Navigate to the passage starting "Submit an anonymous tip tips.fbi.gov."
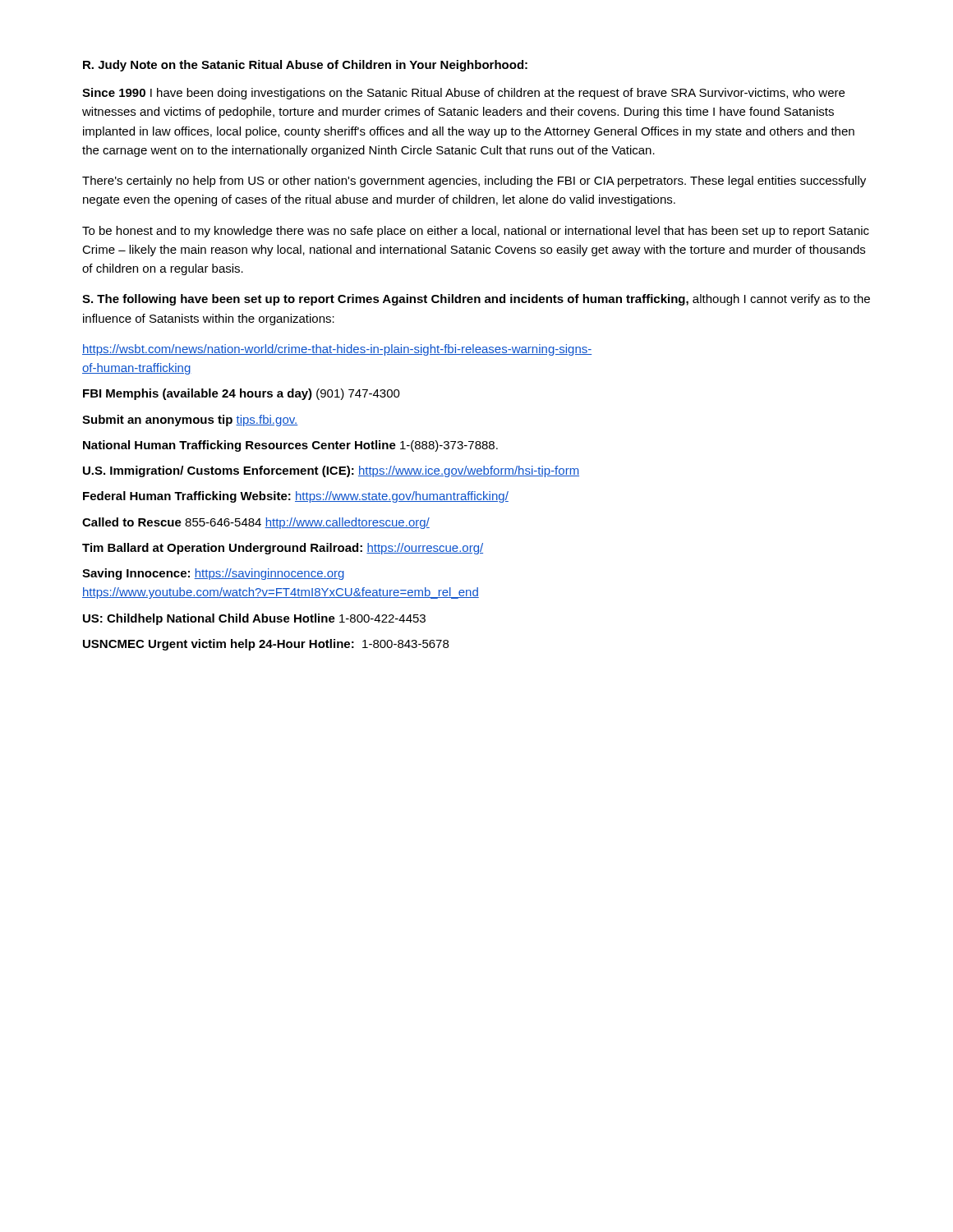Screen dimensions: 1232x953 (x=190, y=419)
